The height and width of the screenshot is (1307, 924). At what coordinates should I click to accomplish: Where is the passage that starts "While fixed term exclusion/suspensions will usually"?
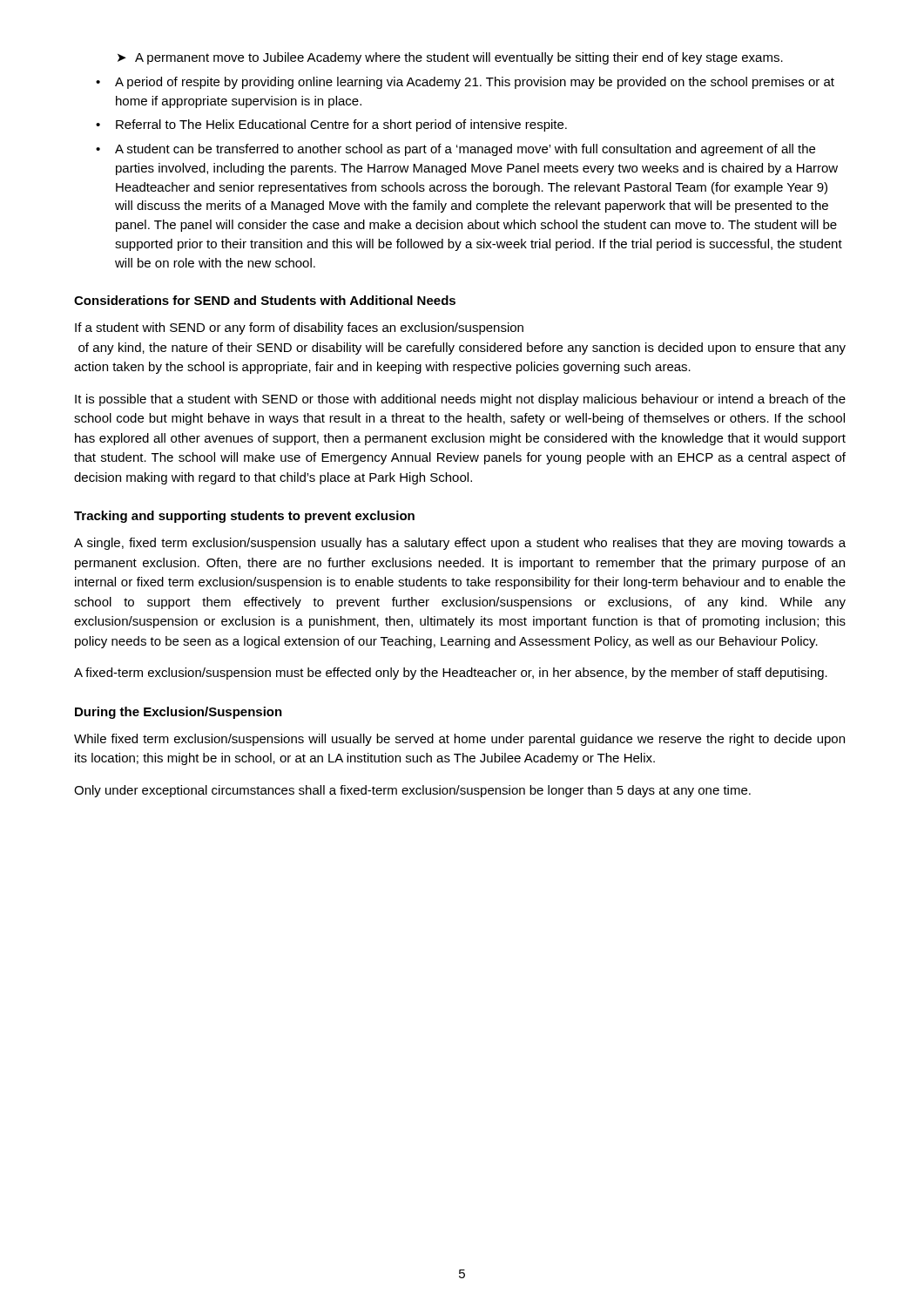click(460, 748)
